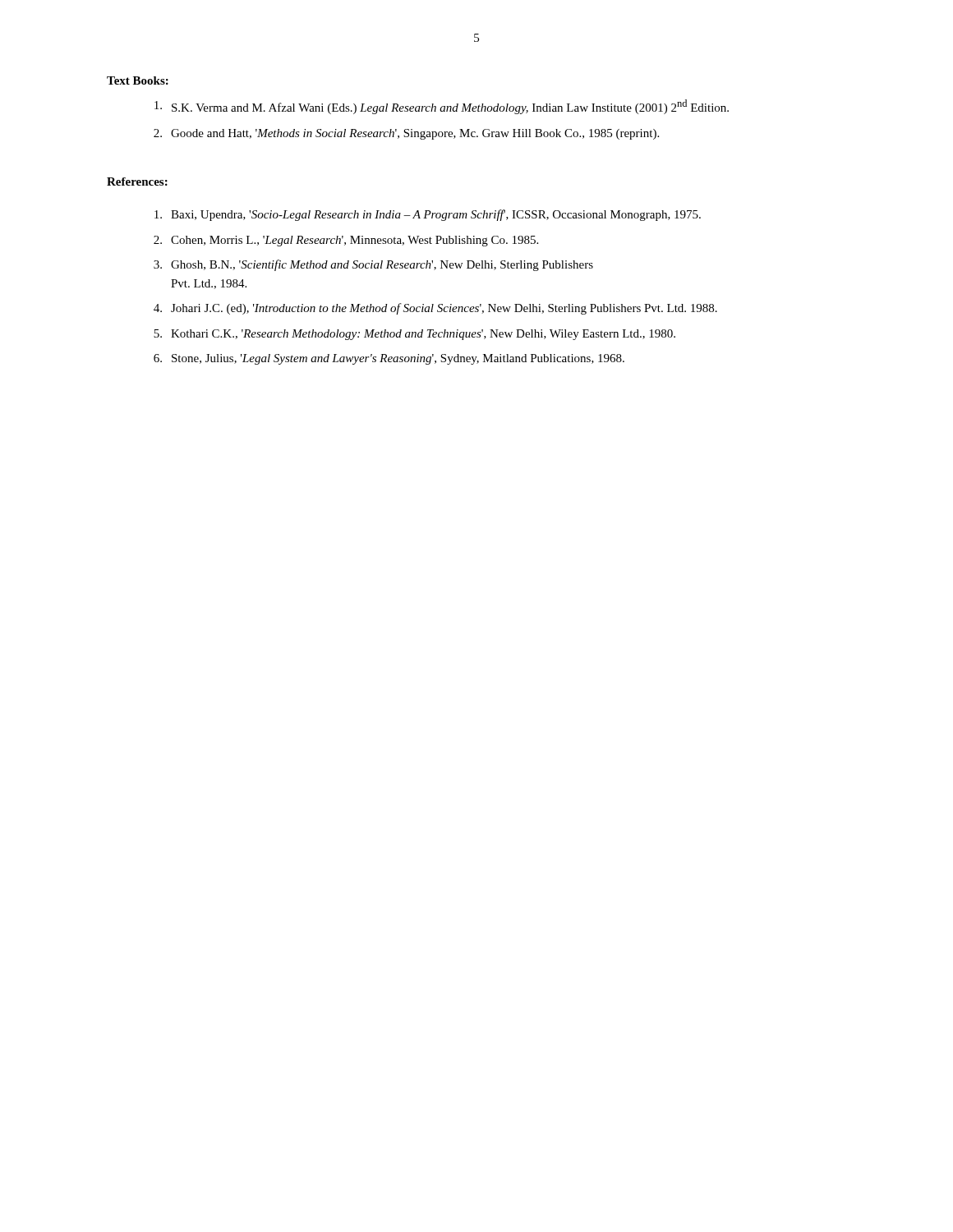Find the element starting "5. Kothari C.K., 'Research Methodology: Method"
The image size is (953, 1232).
(493, 333)
